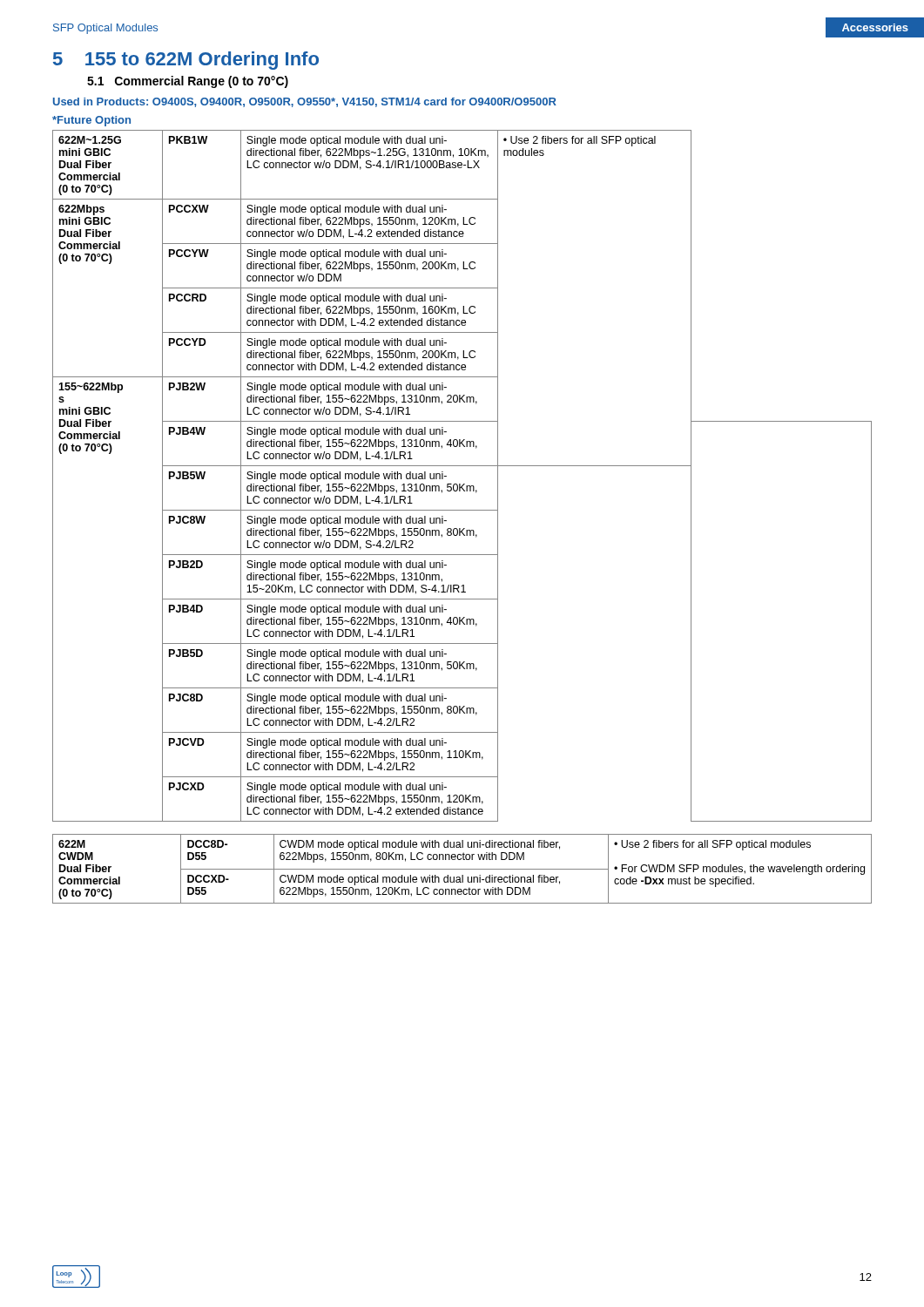The width and height of the screenshot is (924, 1307).
Task: Where is the passage that starts "Used in Products: O9400S, O9400R,"?
Action: (304, 102)
